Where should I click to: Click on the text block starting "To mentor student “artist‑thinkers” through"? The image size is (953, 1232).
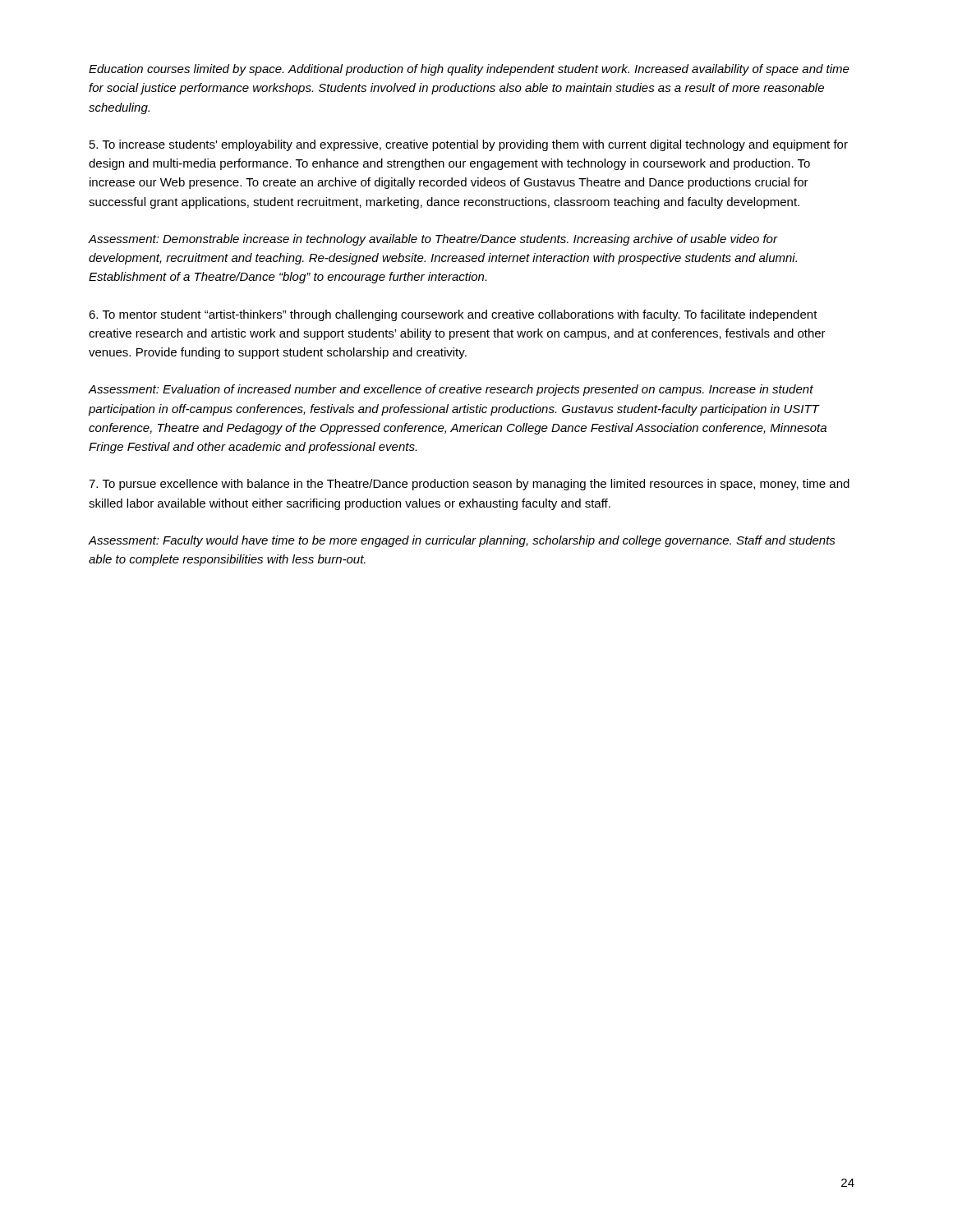coord(457,333)
